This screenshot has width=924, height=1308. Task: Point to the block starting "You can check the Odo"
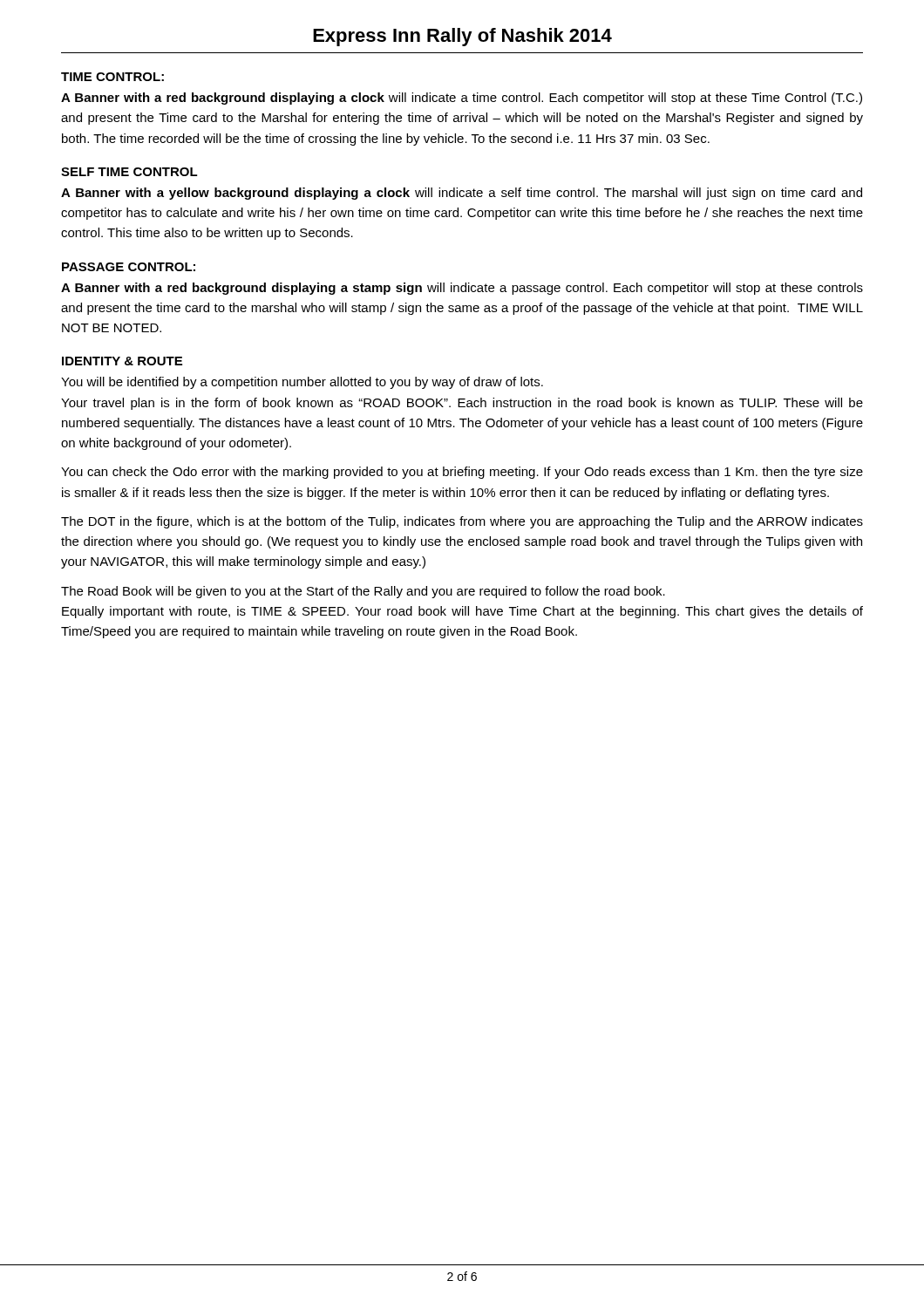tap(462, 482)
